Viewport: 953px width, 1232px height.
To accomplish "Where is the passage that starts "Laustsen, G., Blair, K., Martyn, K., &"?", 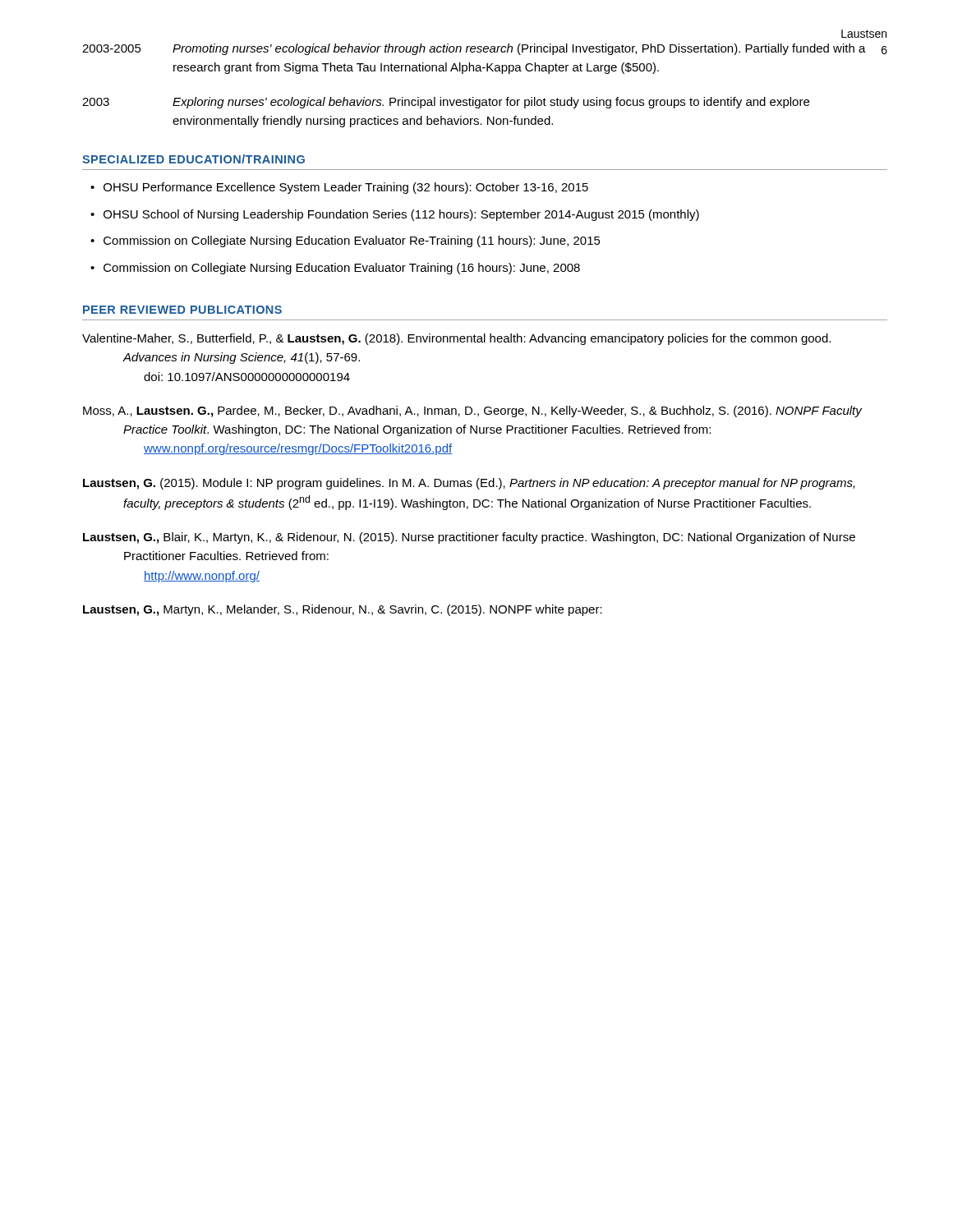I will click(x=469, y=538).
